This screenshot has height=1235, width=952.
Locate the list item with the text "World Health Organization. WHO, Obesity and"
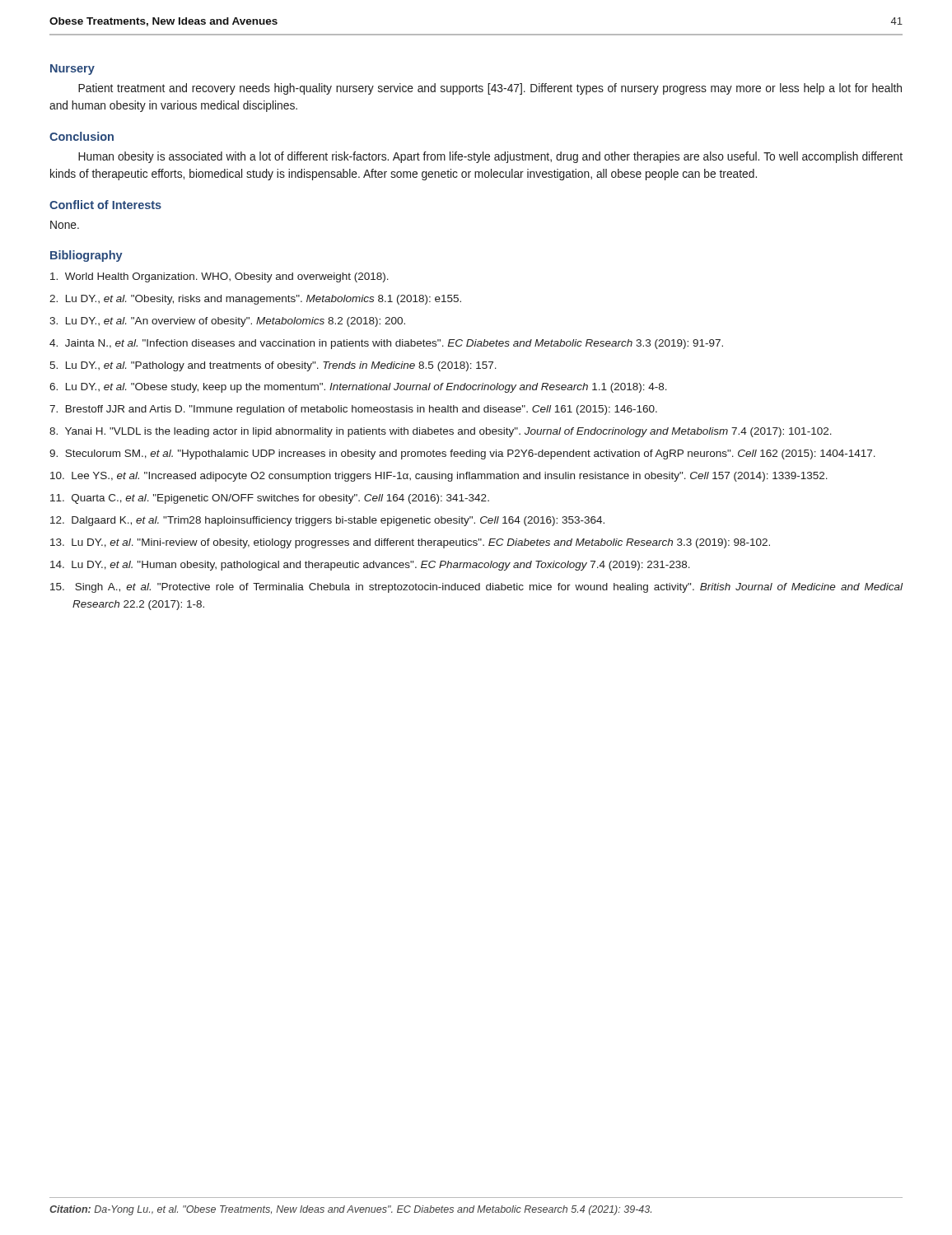219,276
